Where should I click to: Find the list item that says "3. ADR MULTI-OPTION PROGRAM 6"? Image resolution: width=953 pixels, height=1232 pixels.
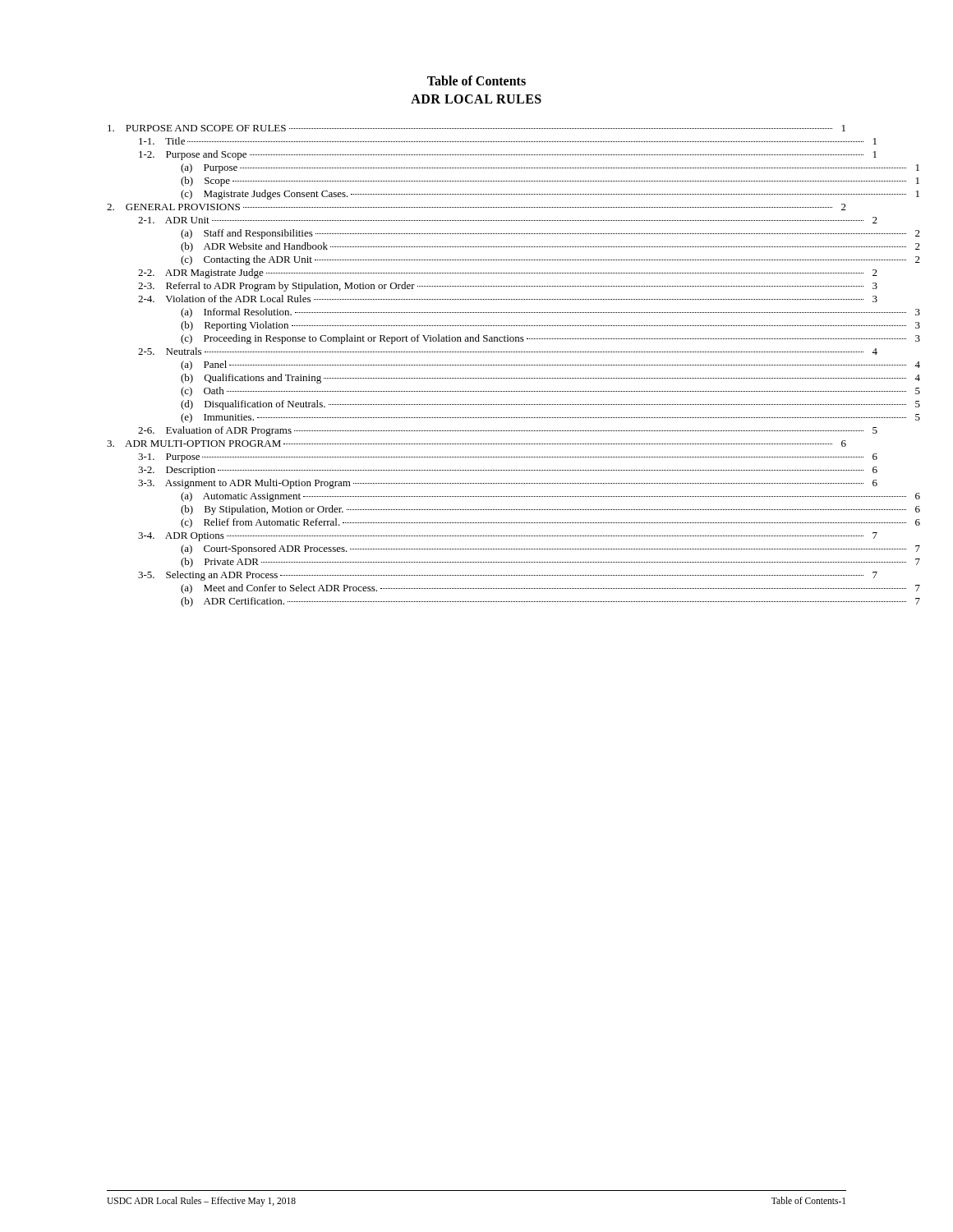(x=476, y=444)
